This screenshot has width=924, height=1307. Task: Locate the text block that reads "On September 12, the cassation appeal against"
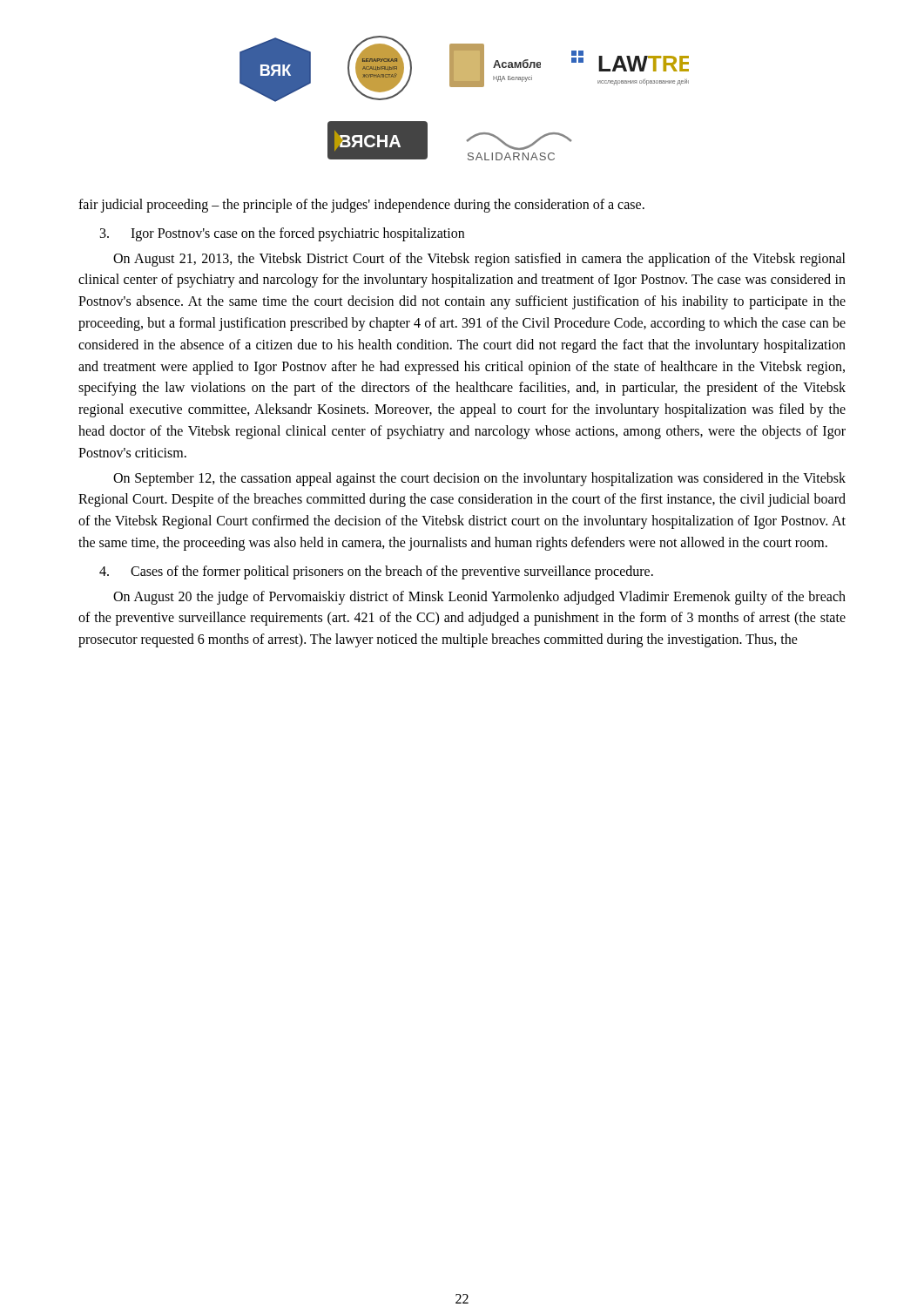tap(462, 510)
